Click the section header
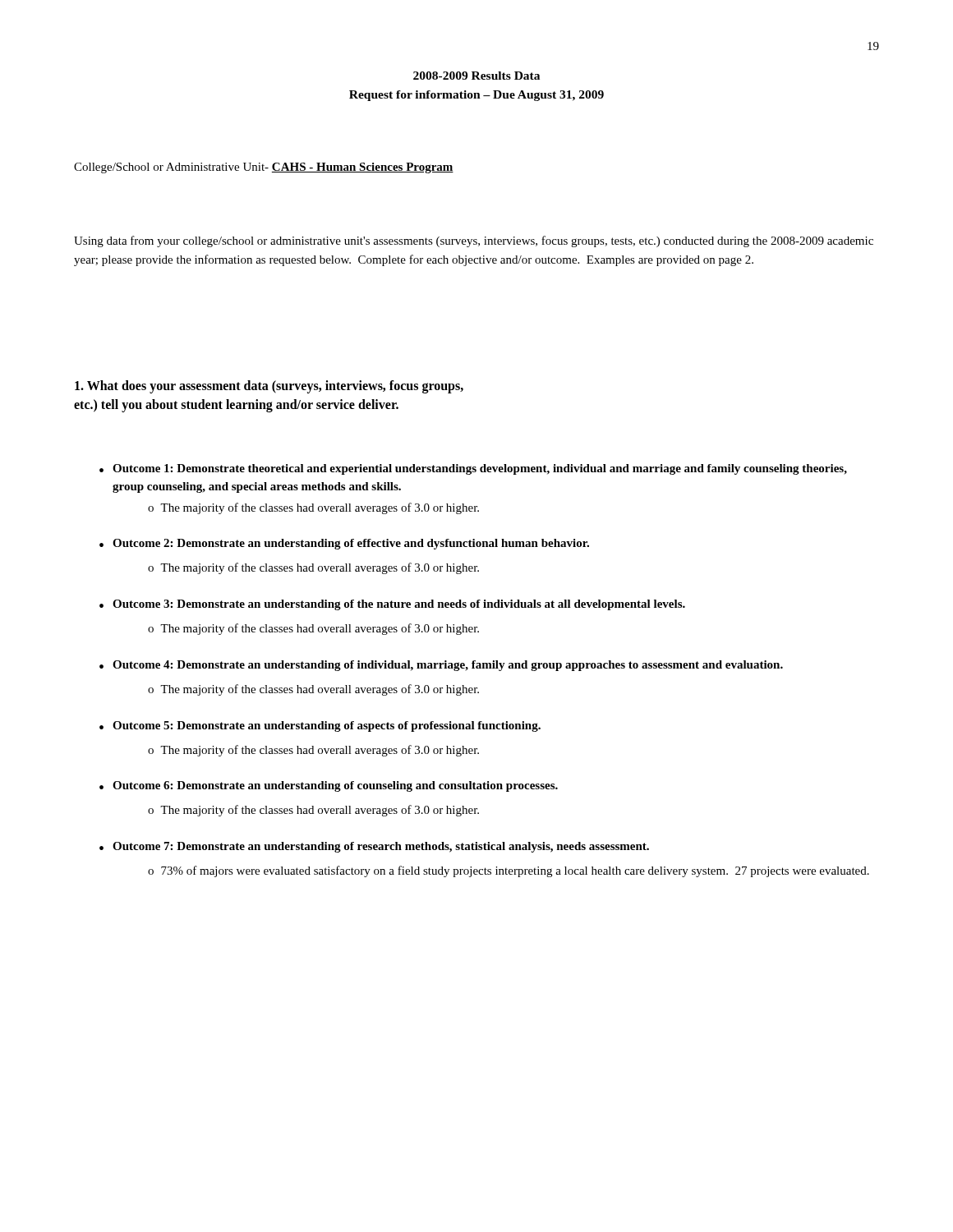Image resolution: width=953 pixels, height=1232 pixels. (x=269, y=395)
